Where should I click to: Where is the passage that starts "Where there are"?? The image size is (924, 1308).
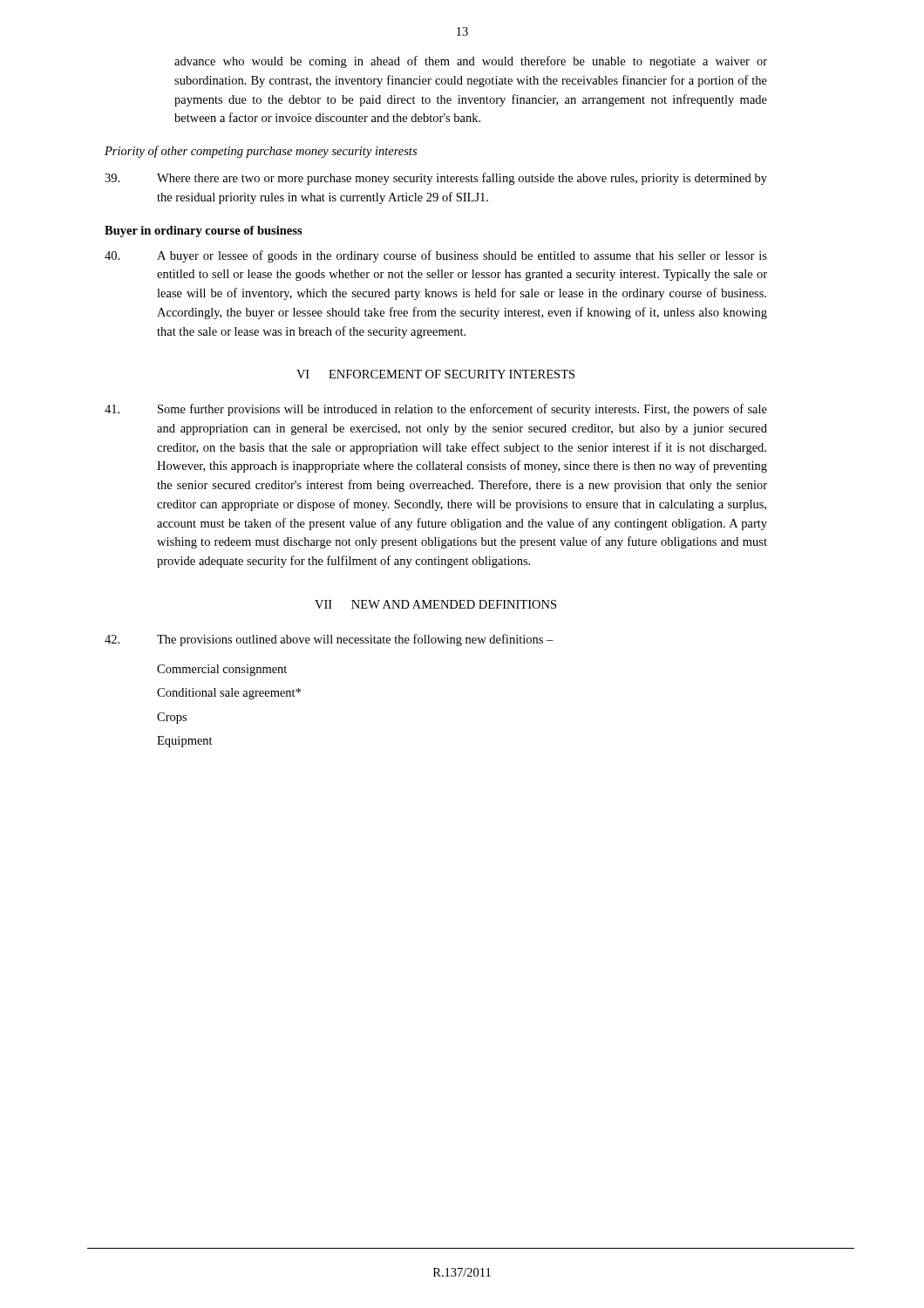tap(436, 188)
